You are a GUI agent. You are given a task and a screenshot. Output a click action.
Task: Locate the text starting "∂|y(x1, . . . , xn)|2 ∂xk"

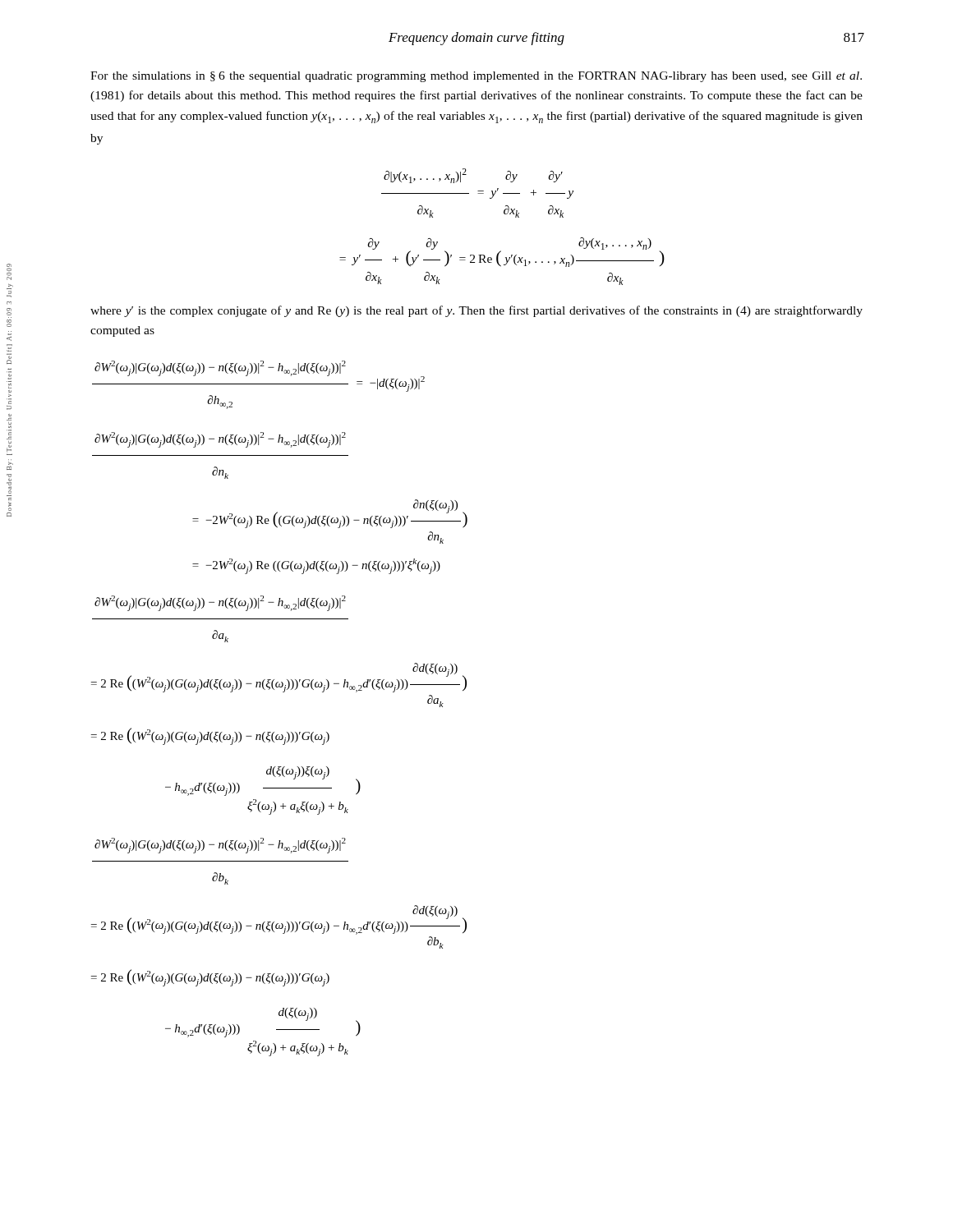click(x=399, y=175)
